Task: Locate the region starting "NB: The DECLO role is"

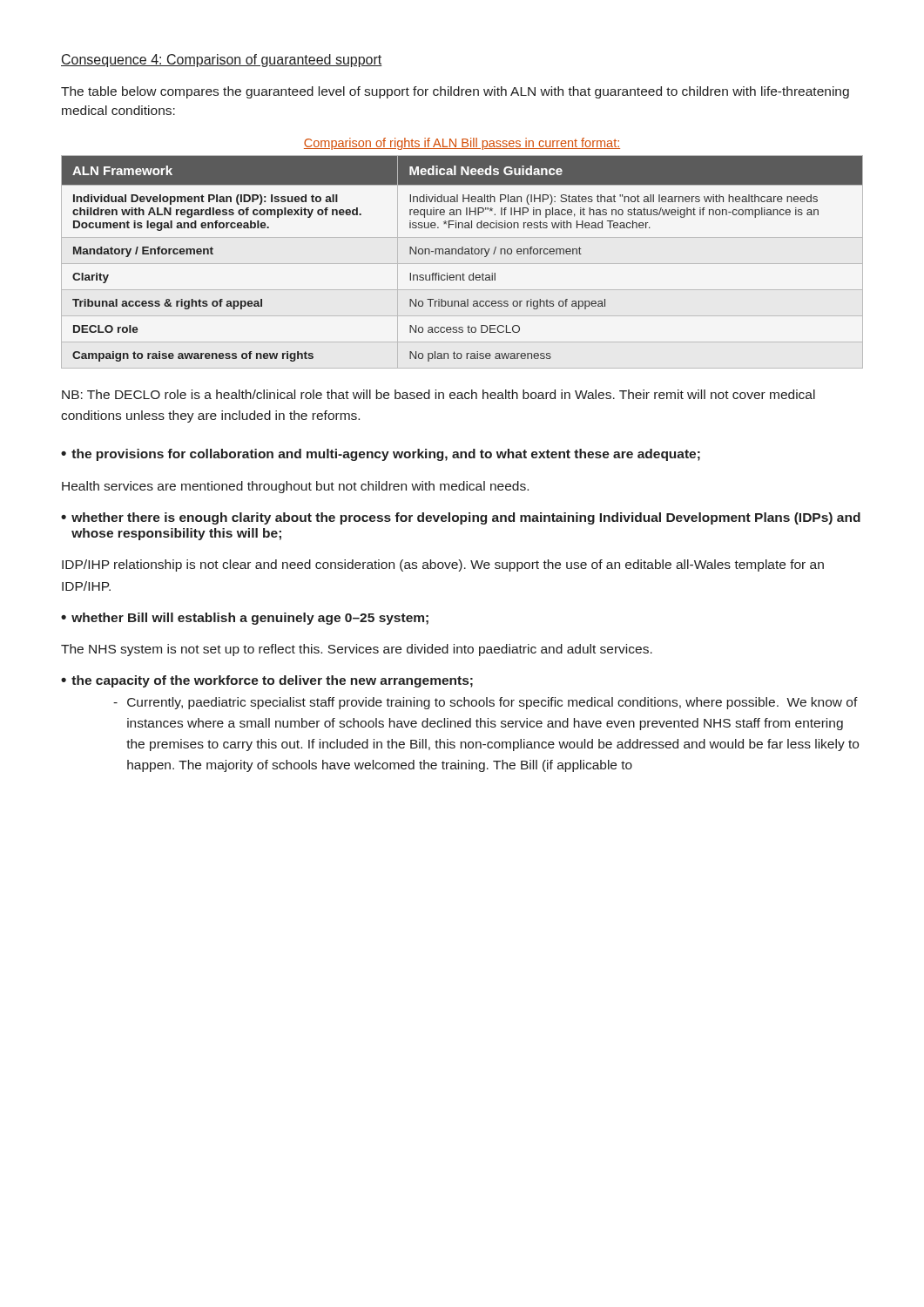Action: 462,406
